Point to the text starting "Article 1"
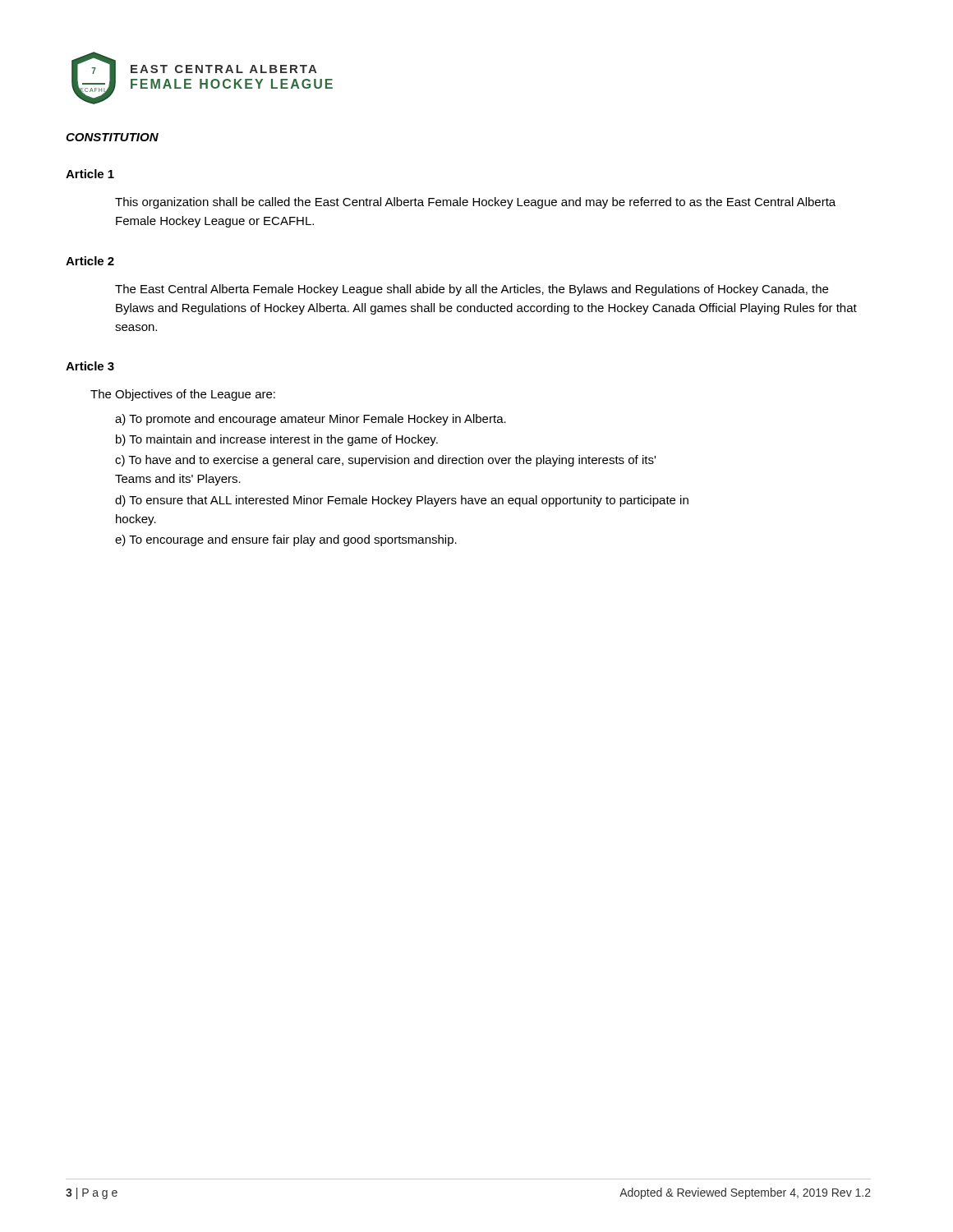The height and width of the screenshot is (1232, 953). click(90, 174)
